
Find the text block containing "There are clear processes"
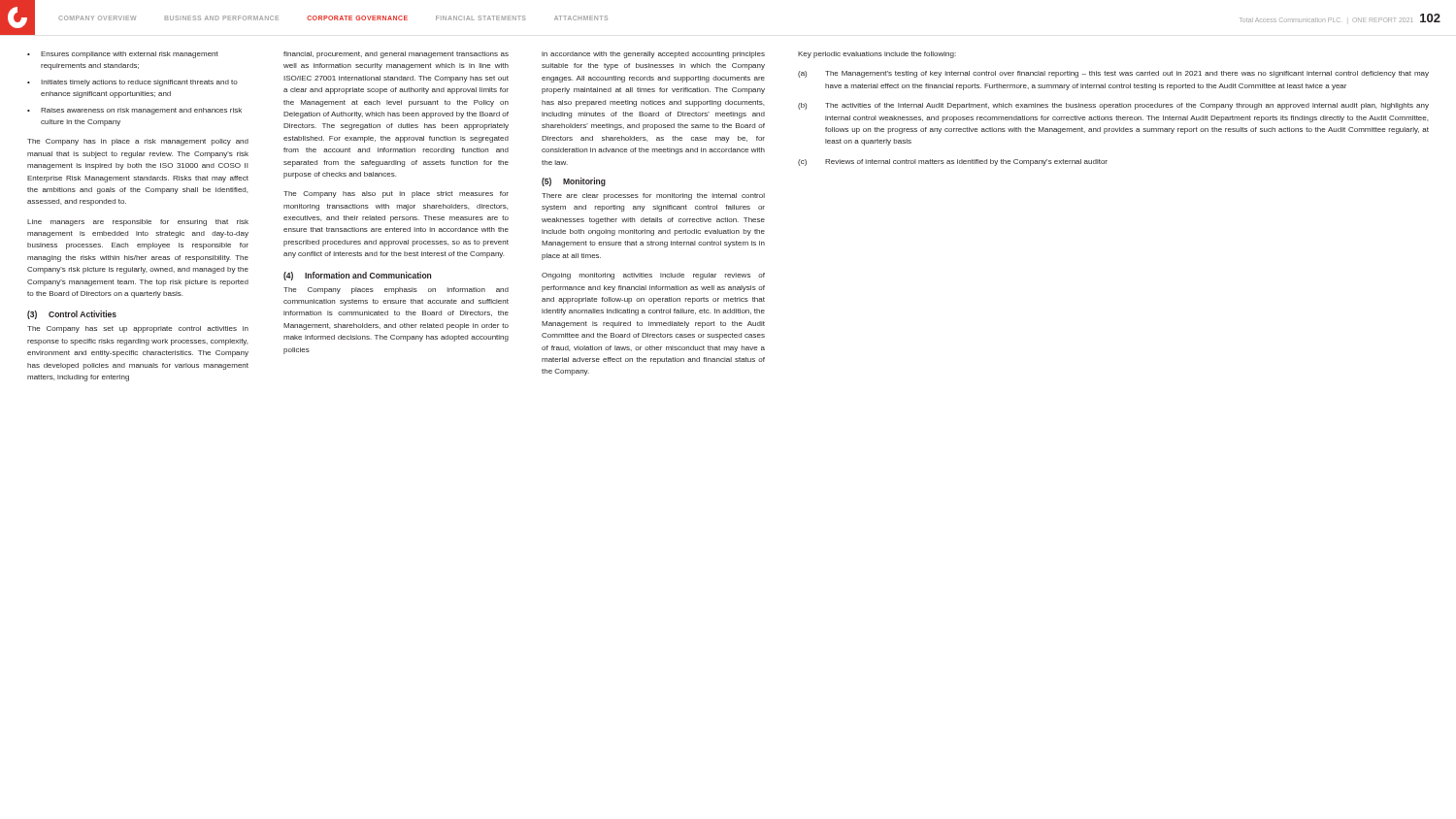653,226
